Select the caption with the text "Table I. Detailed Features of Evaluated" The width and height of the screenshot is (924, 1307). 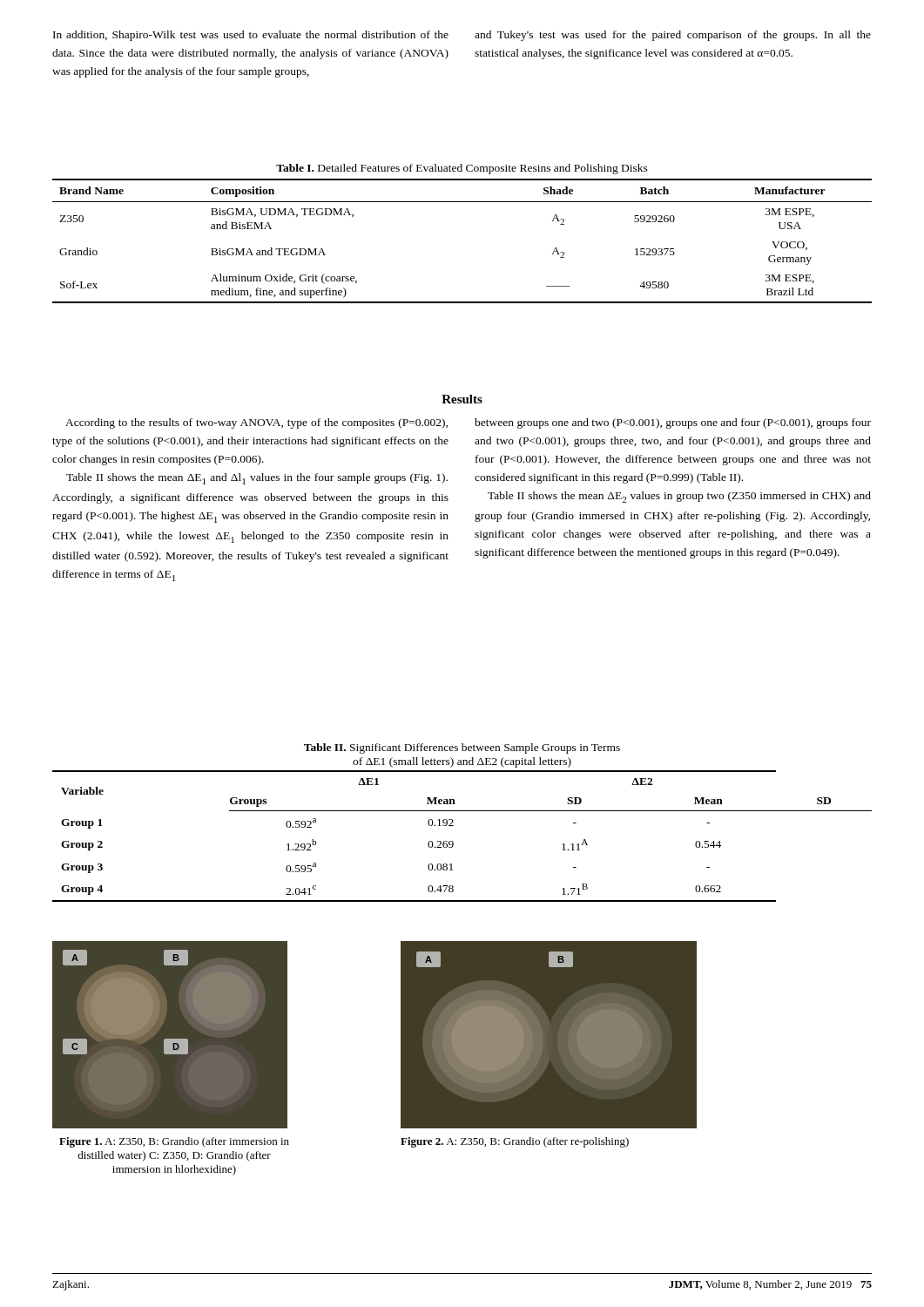coord(462,168)
